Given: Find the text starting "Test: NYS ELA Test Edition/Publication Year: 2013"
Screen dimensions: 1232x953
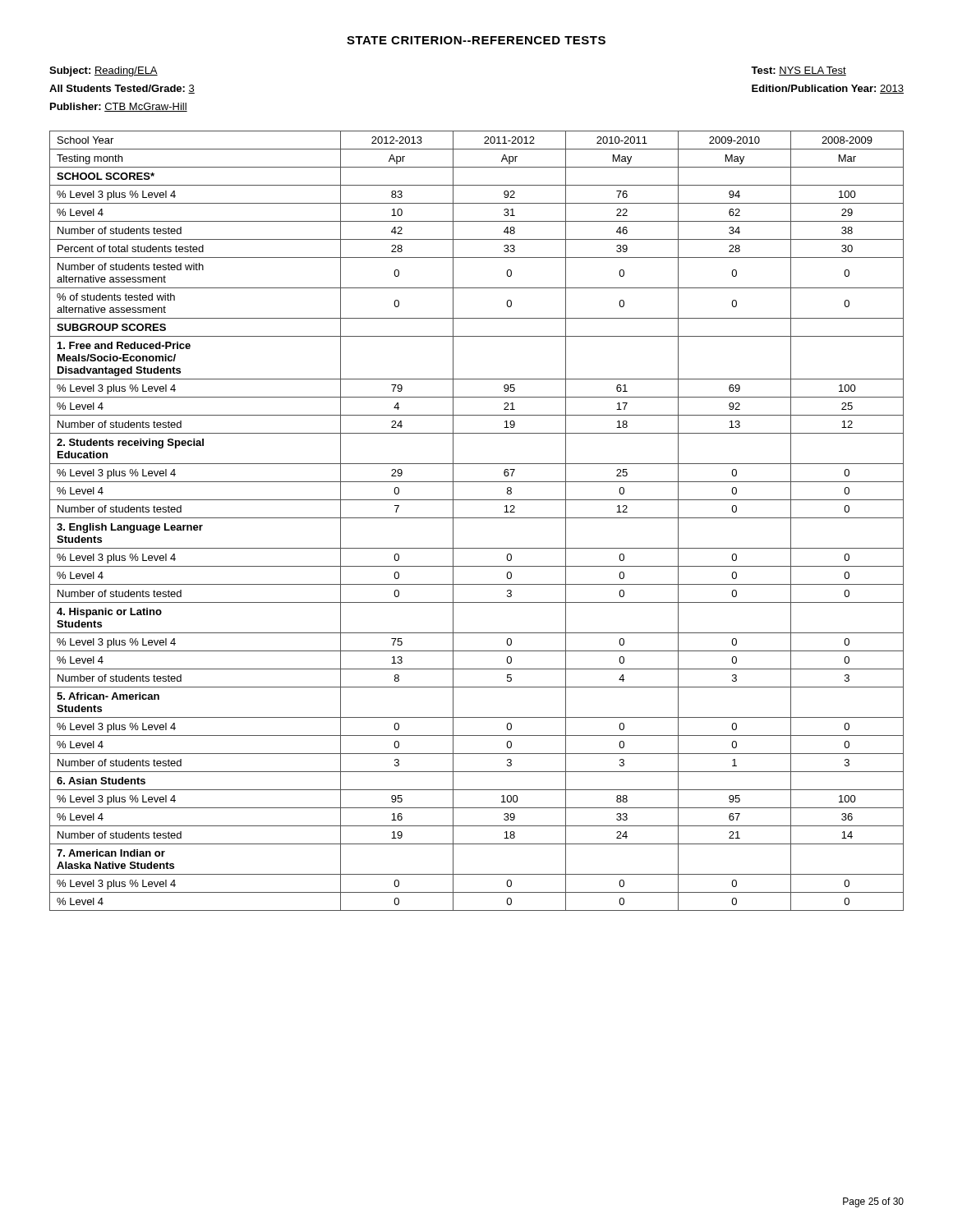Looking at the screenshot, I should pyautogui.click(x=828, y=79).
